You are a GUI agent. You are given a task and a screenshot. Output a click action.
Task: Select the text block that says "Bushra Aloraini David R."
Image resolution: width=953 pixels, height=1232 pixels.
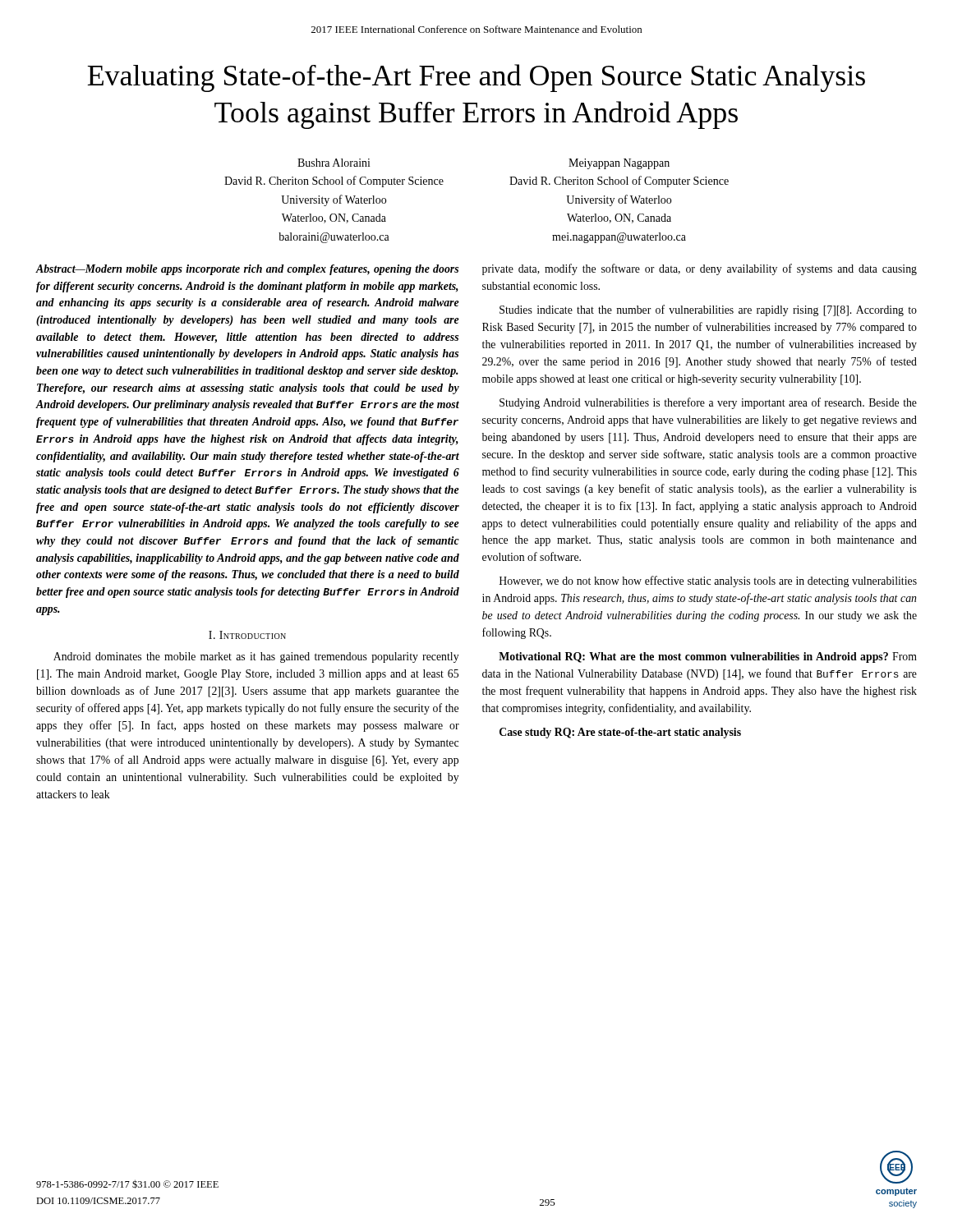click(x=334, y=200)
